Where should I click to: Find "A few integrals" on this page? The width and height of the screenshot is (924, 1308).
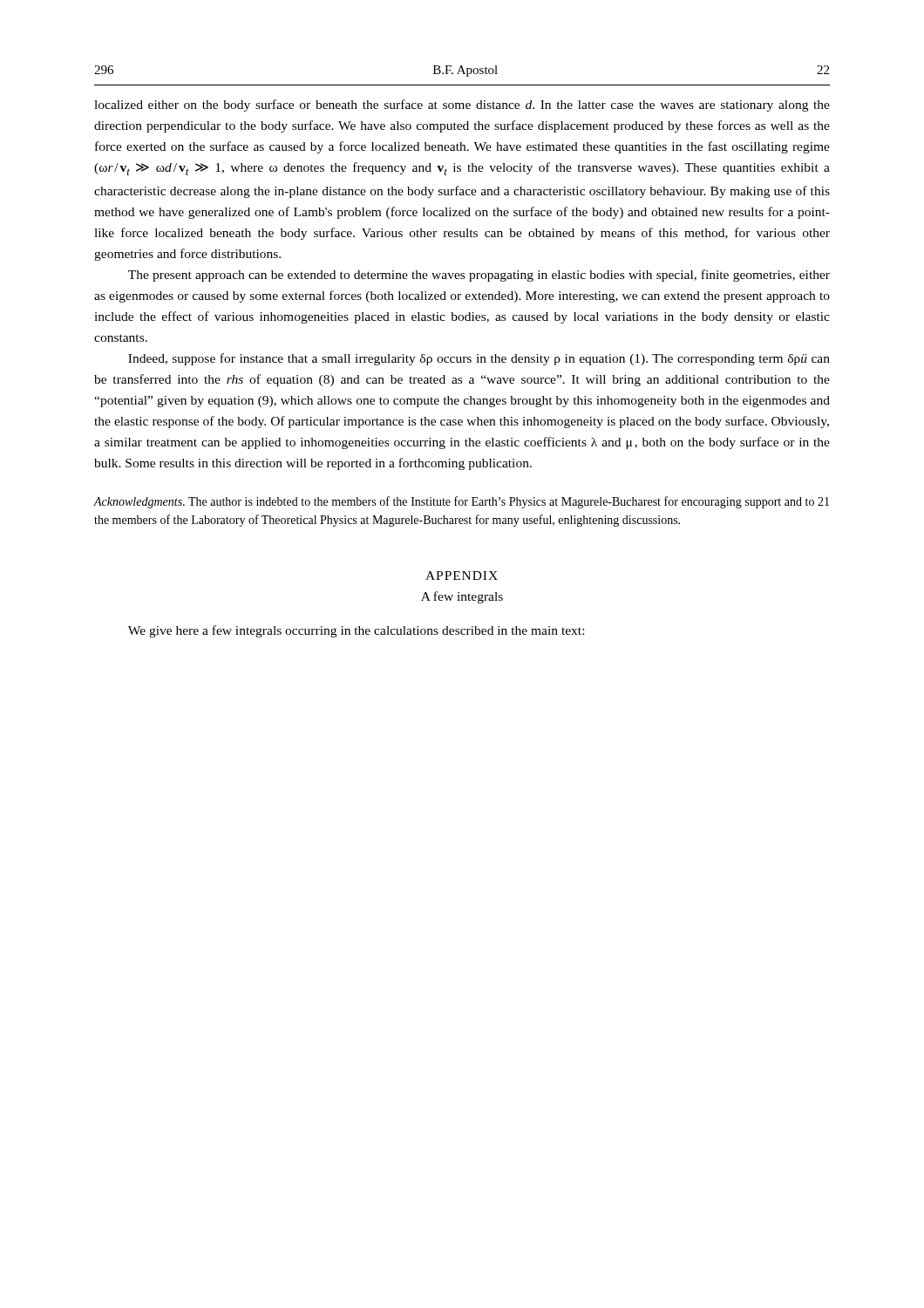[x=462, y=596]
